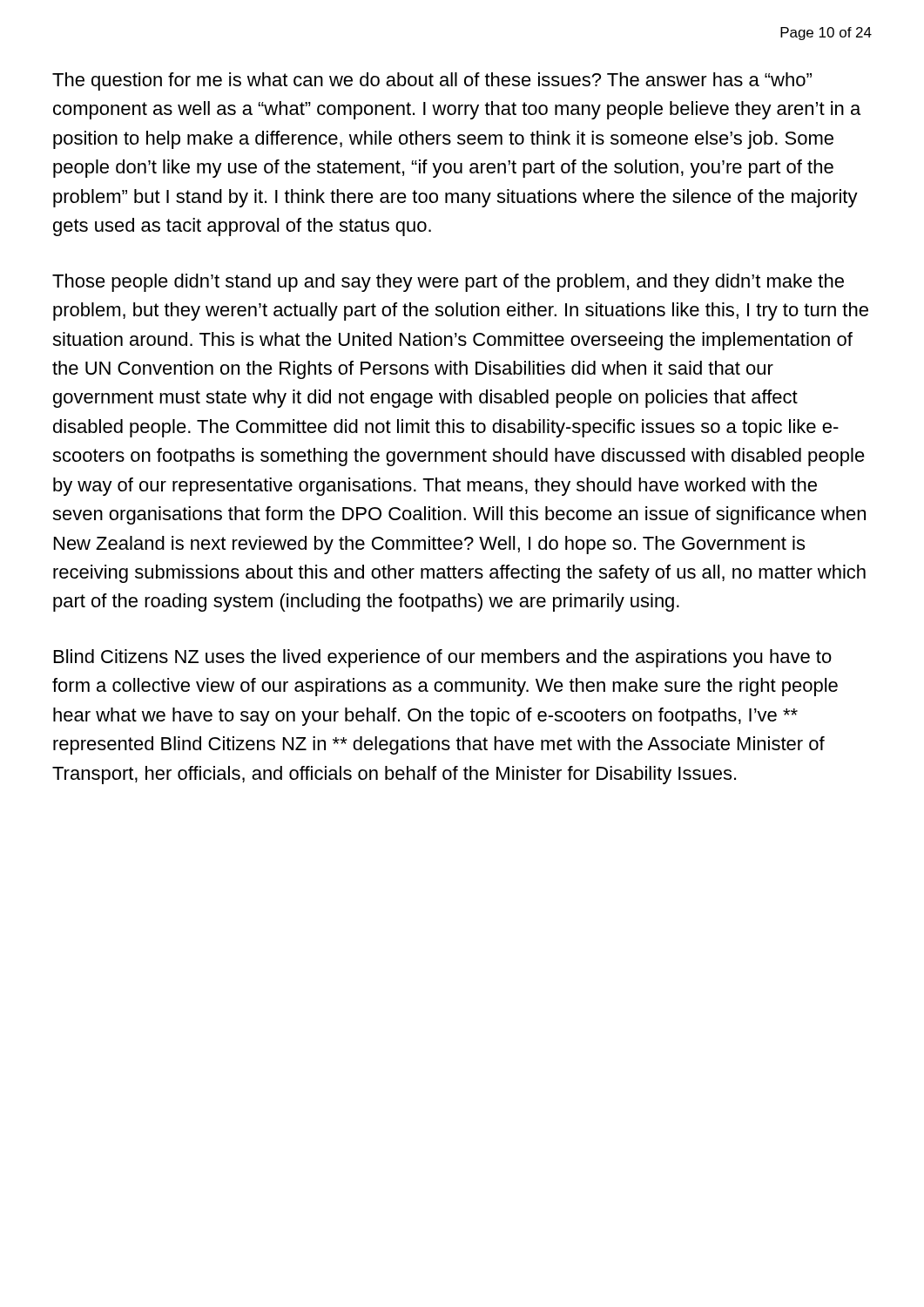The width and height of the screenshot is (924, 1307).
Task: Find the text block starting "Those people didn’t stand"
Action: (x=461, y=441)
